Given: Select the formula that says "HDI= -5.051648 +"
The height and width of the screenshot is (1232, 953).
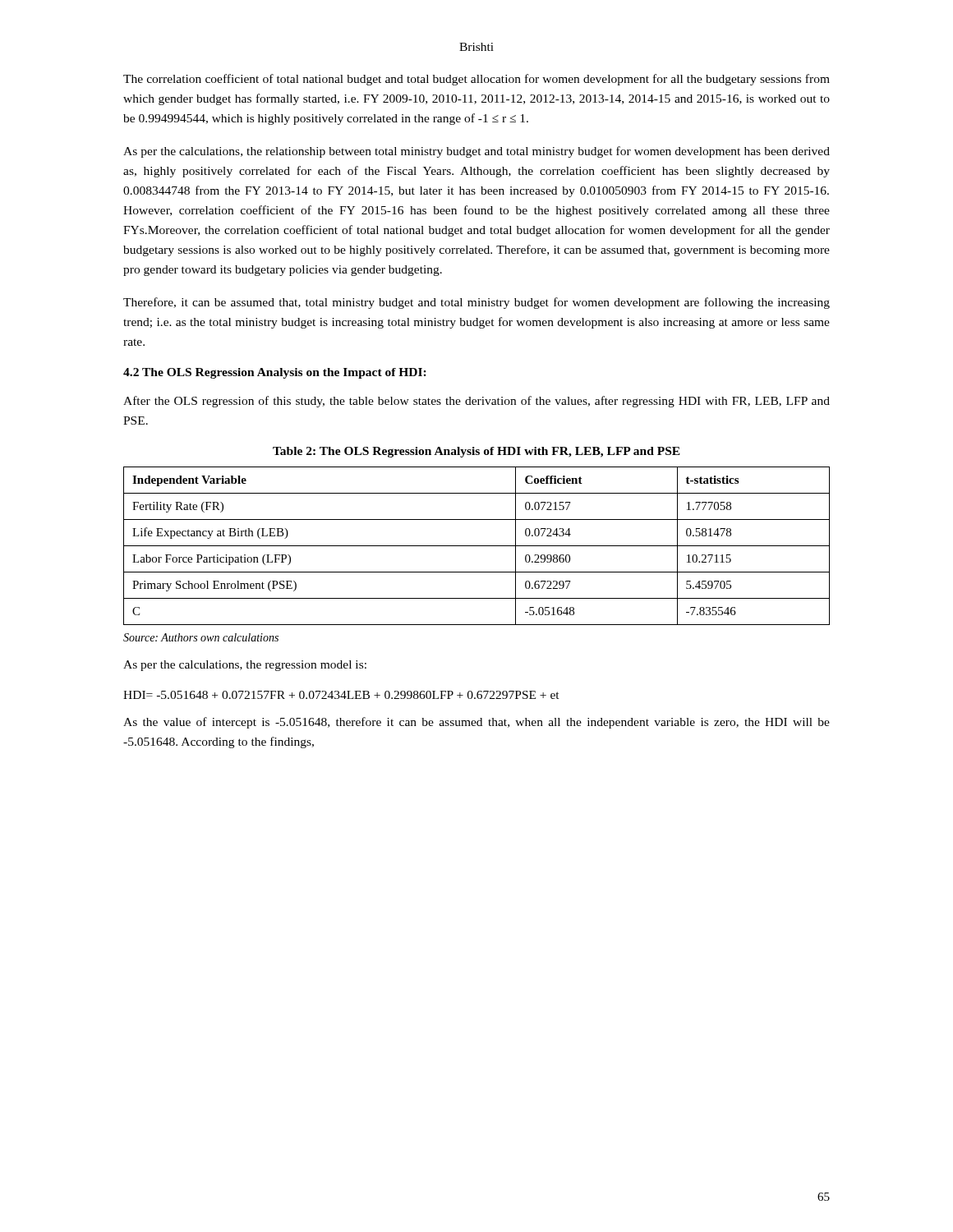Looking at the screenshot, I should point(341,695).
